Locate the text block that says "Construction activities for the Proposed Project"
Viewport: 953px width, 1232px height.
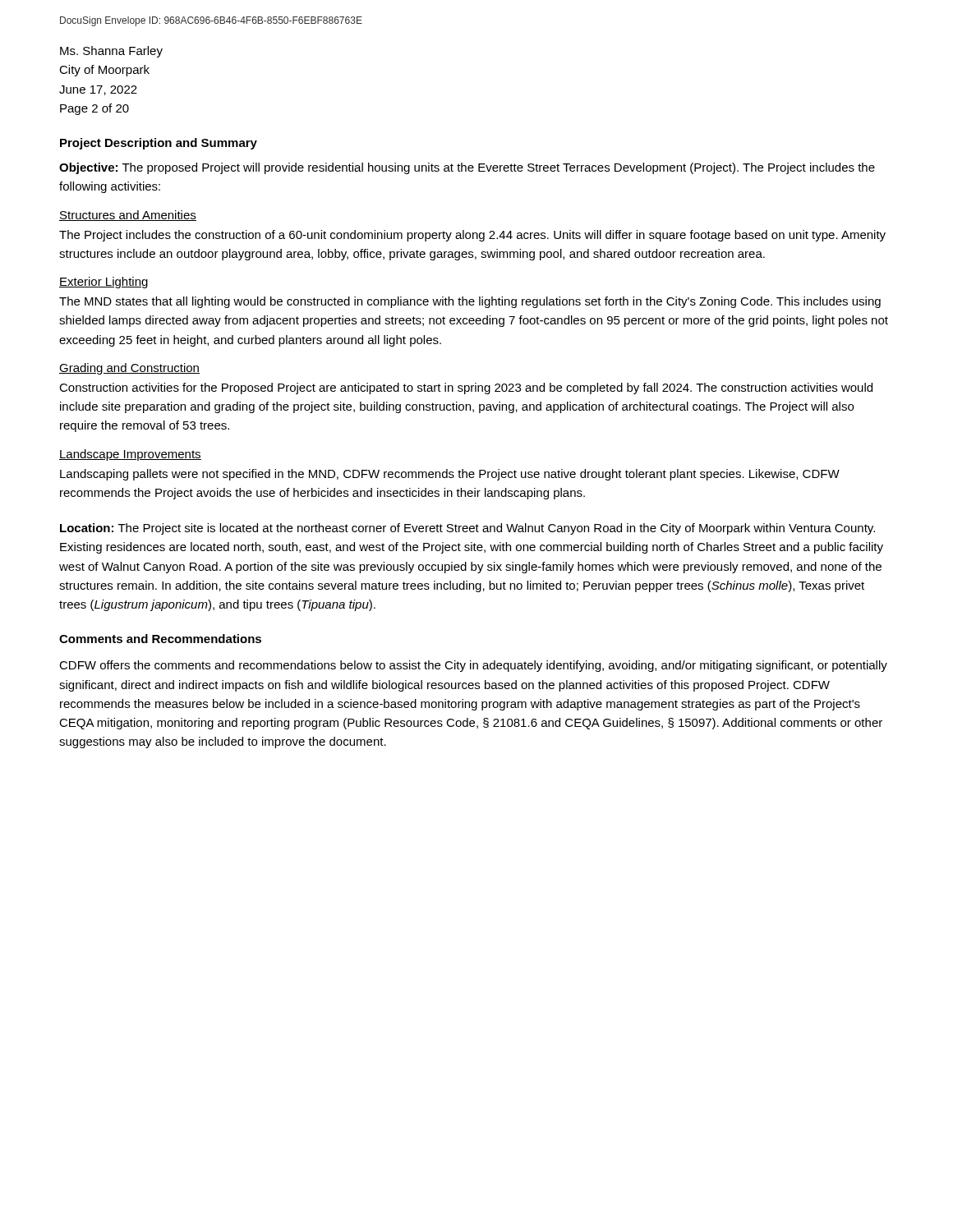point(466,406)
